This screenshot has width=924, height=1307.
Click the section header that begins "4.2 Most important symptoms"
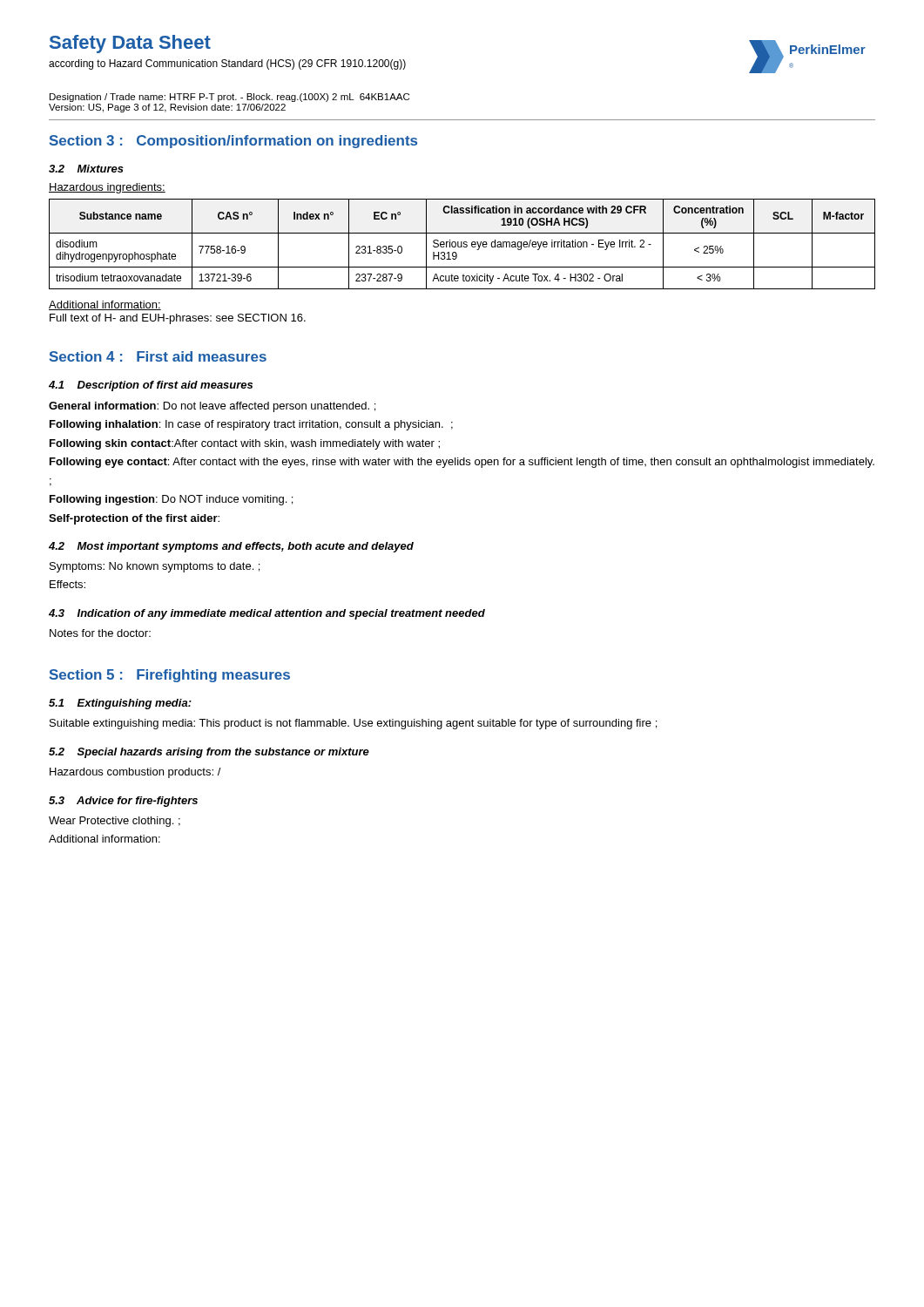pyautogui.click(x=231, y=547)
